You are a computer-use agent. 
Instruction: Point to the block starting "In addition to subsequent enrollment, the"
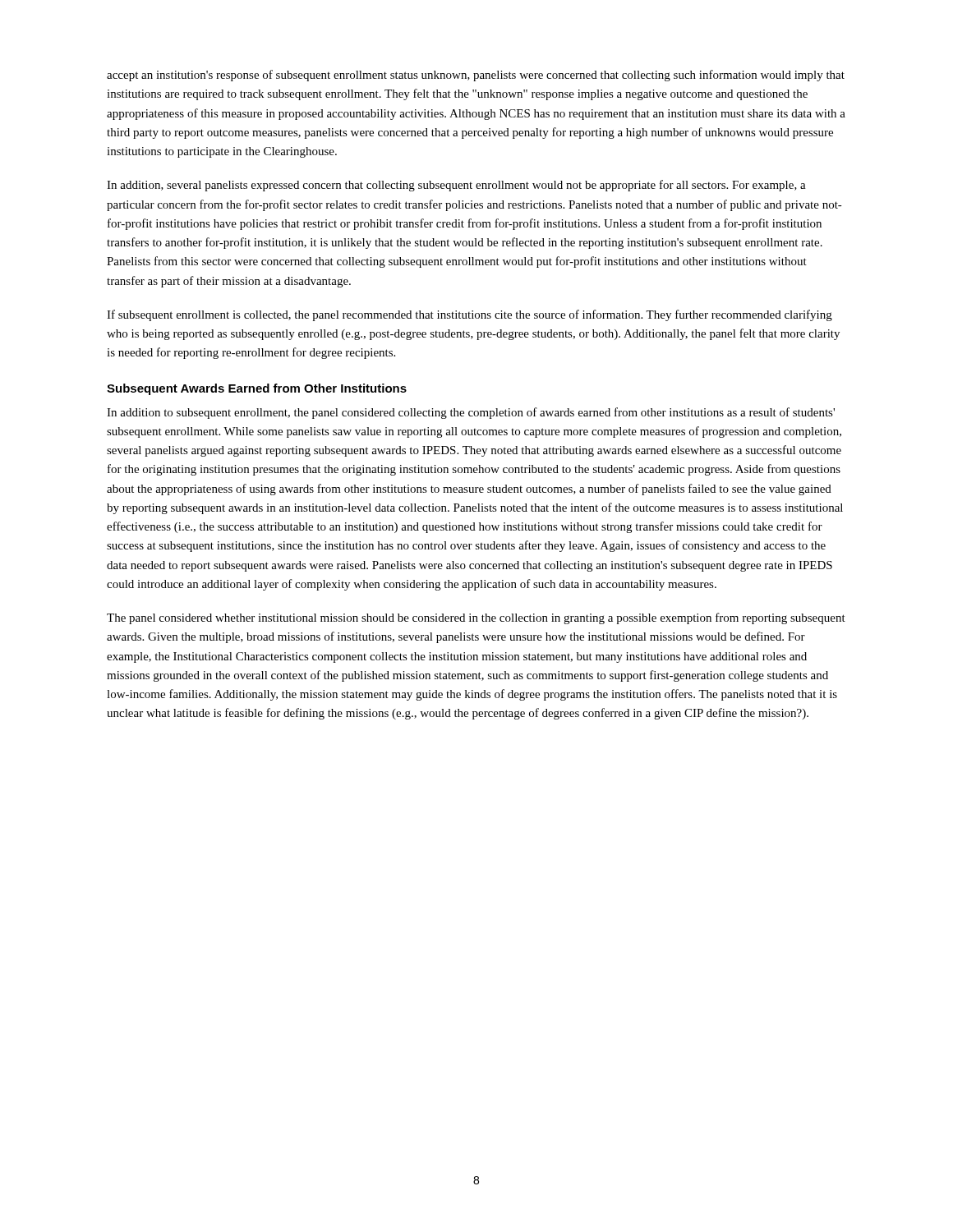click(475, 498)
